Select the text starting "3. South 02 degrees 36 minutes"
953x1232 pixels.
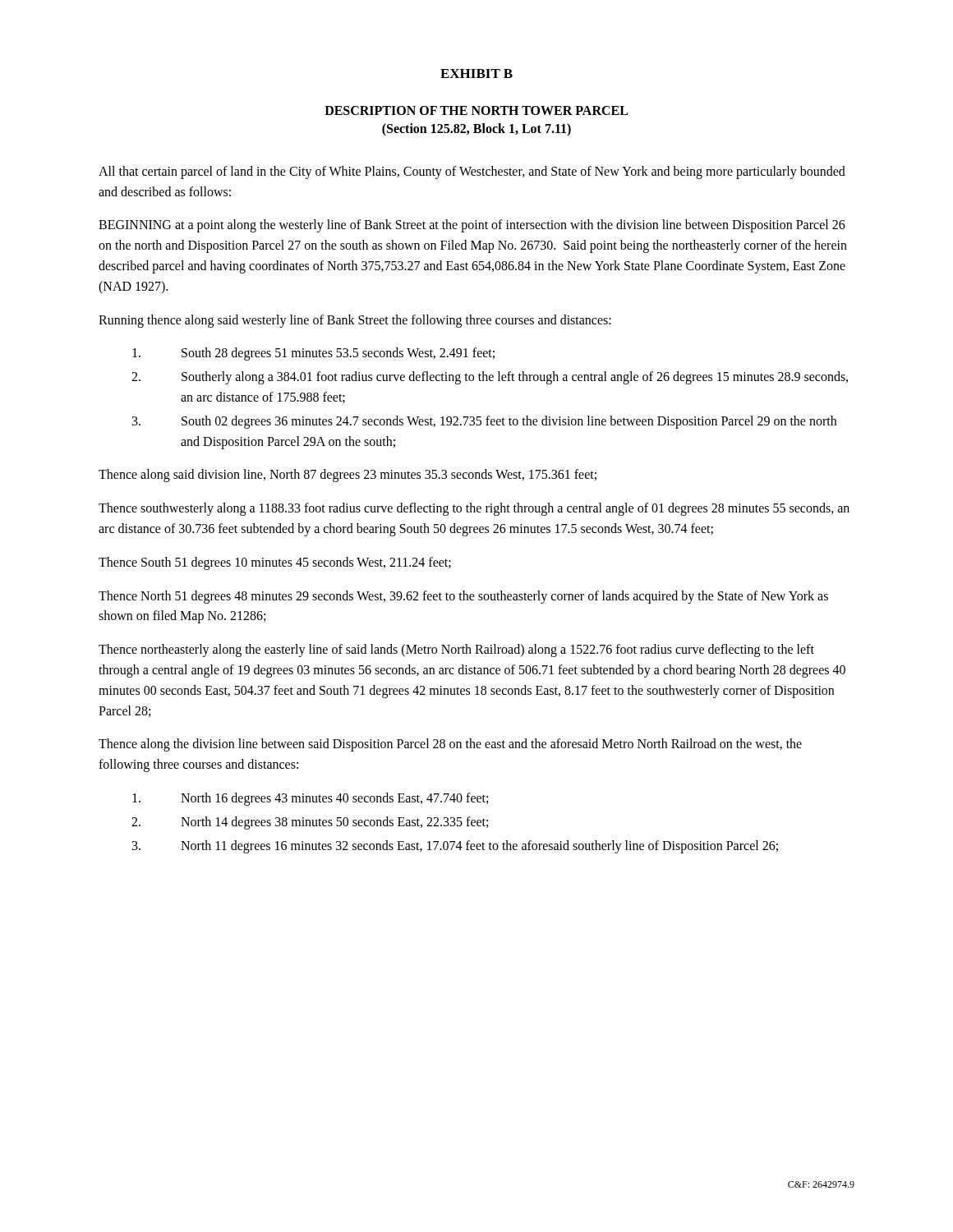click(476, 432)
